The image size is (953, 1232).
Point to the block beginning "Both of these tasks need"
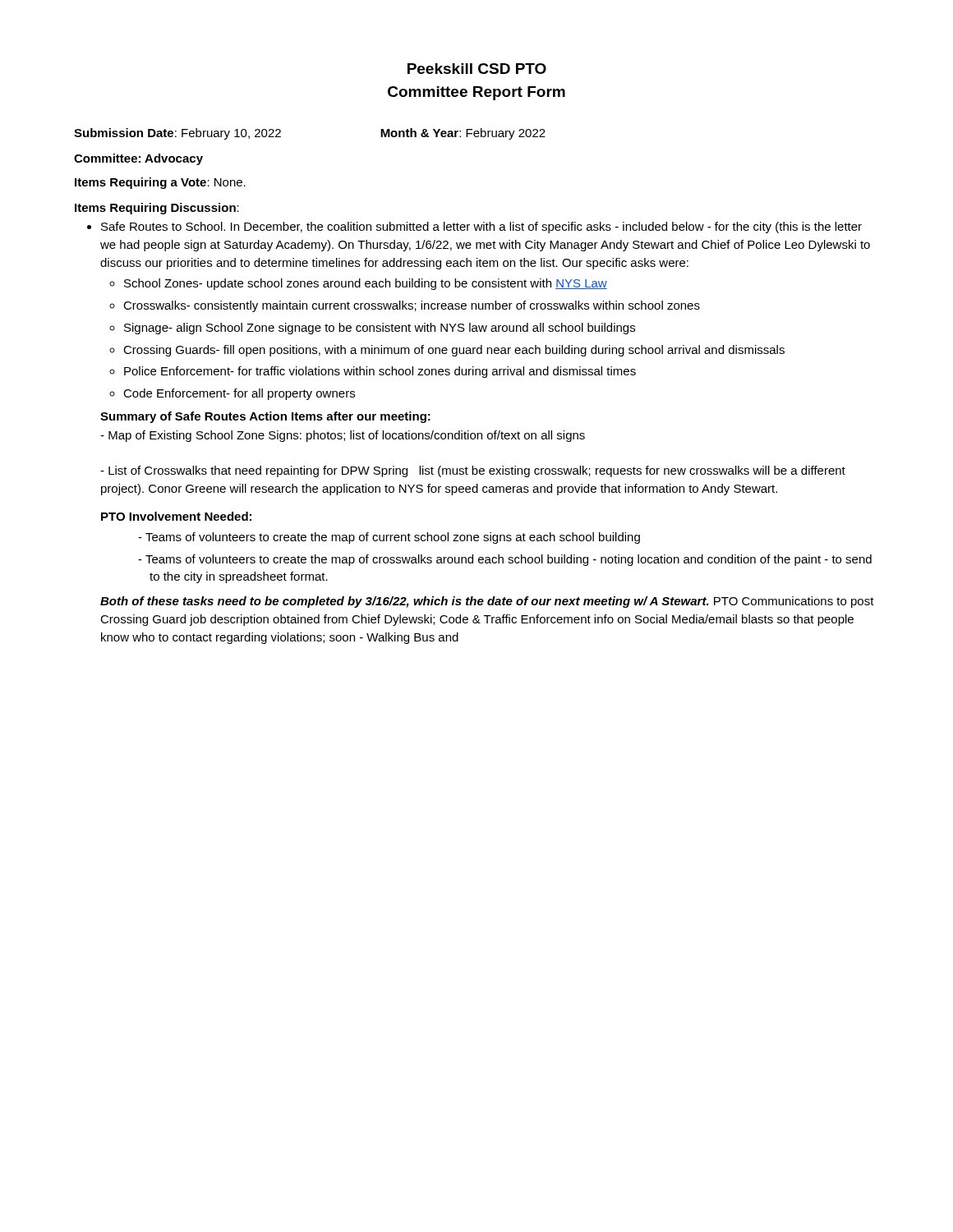pos(487,619)
